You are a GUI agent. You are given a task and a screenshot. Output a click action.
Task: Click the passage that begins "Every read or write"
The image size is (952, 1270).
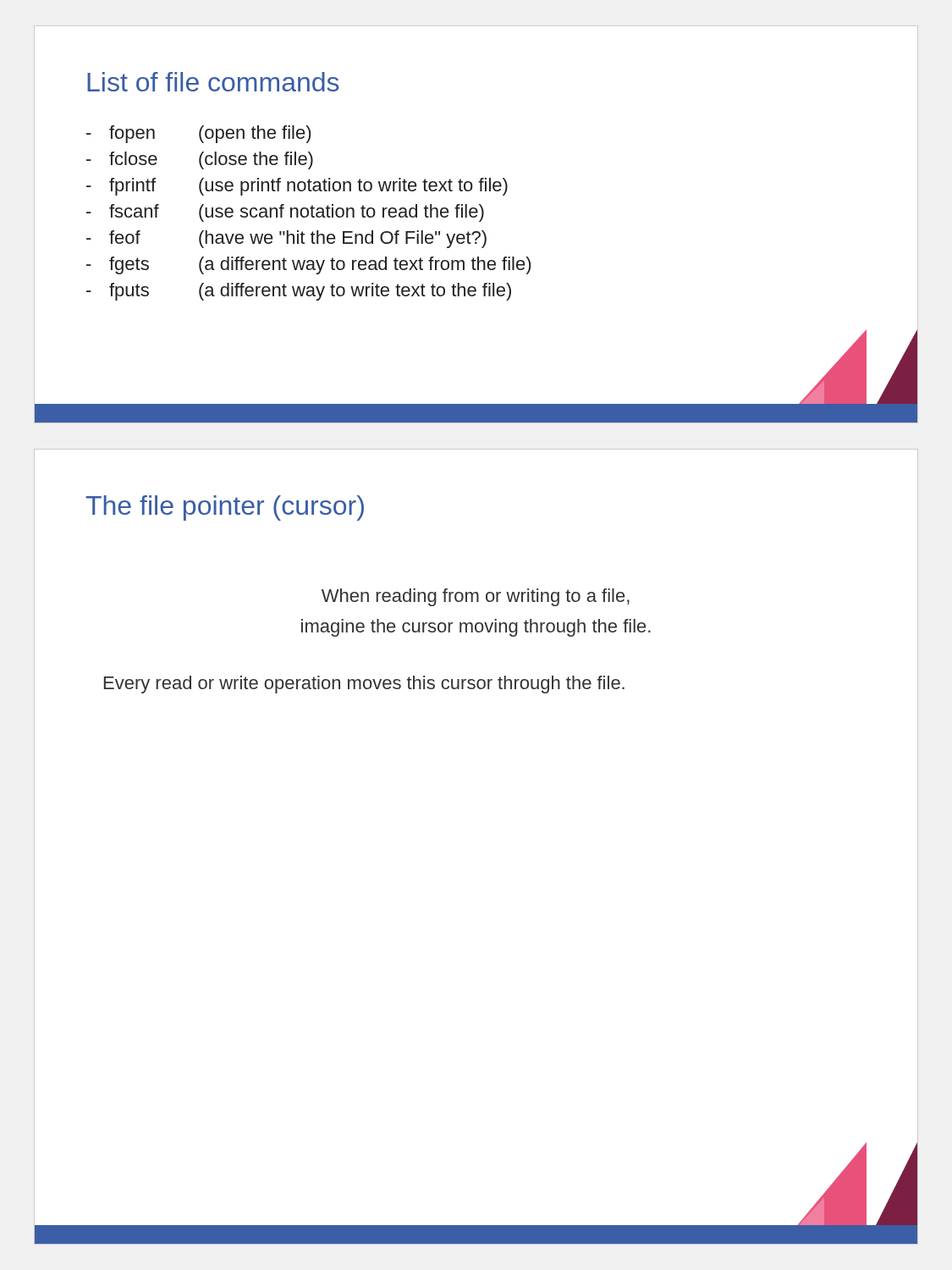click(x=364, y=682)
